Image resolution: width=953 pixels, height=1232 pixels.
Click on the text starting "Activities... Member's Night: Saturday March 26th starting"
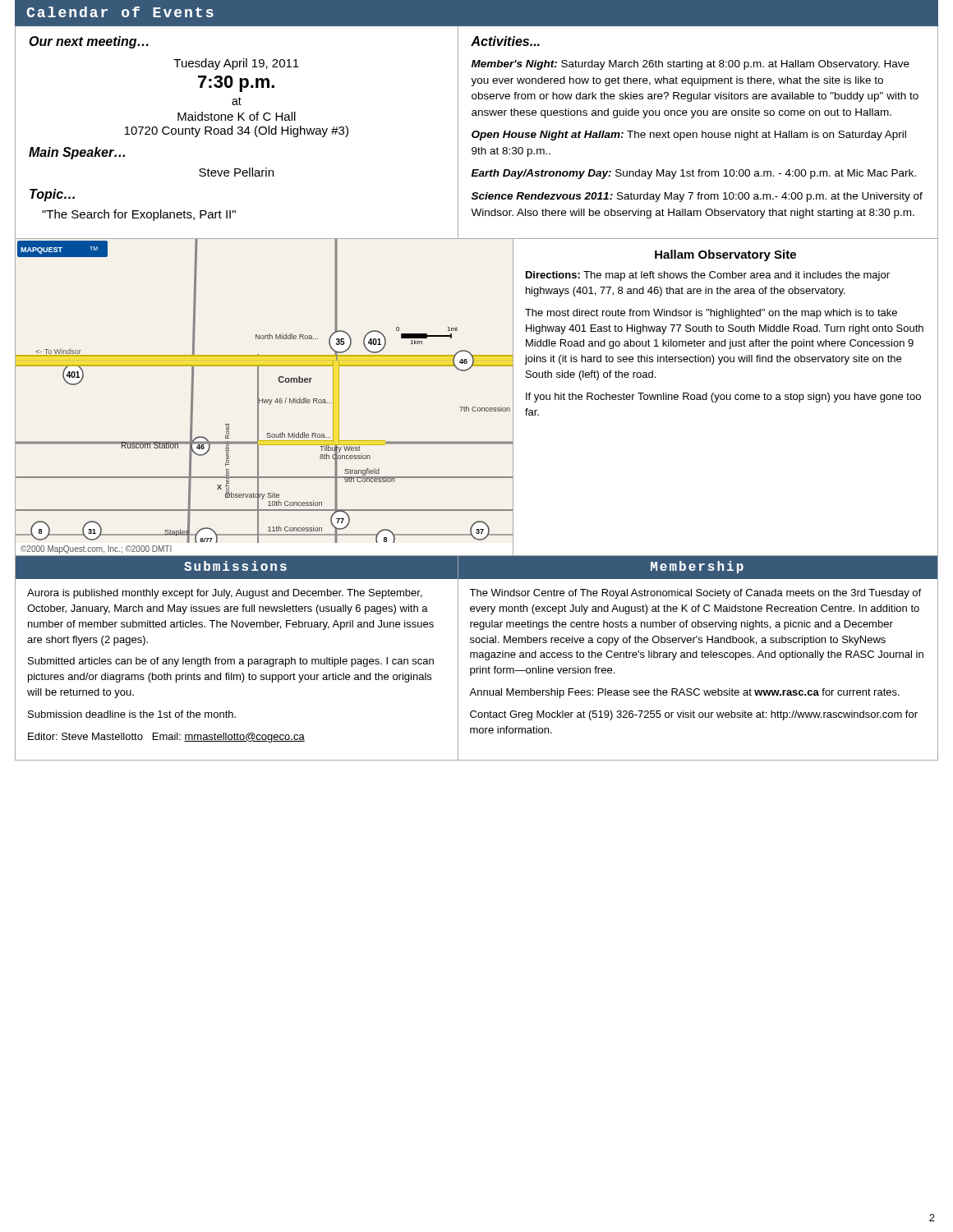pyautogui.click(x=698, y=127)
